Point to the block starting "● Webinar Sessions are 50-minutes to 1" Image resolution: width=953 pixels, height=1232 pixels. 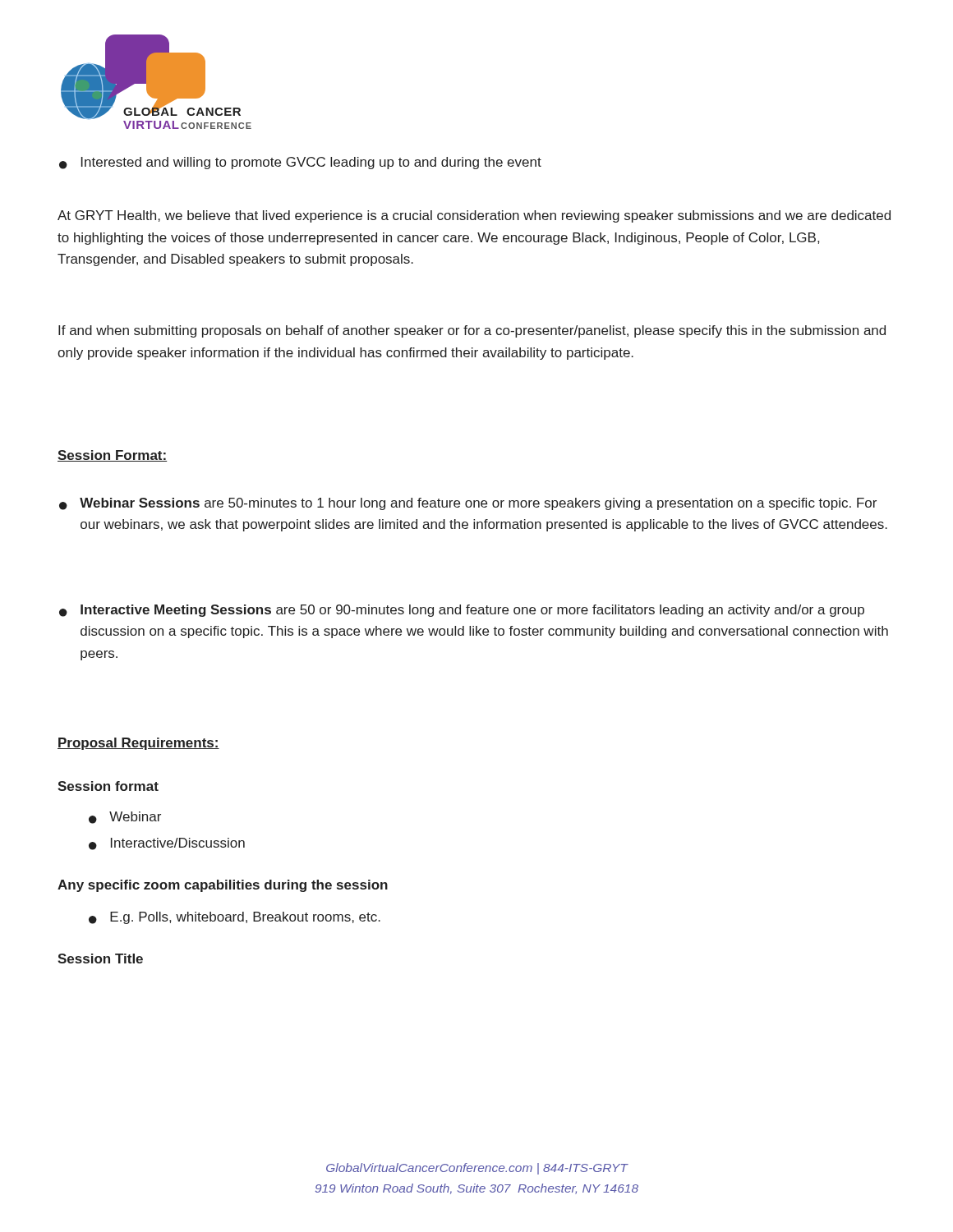(476, 514)
